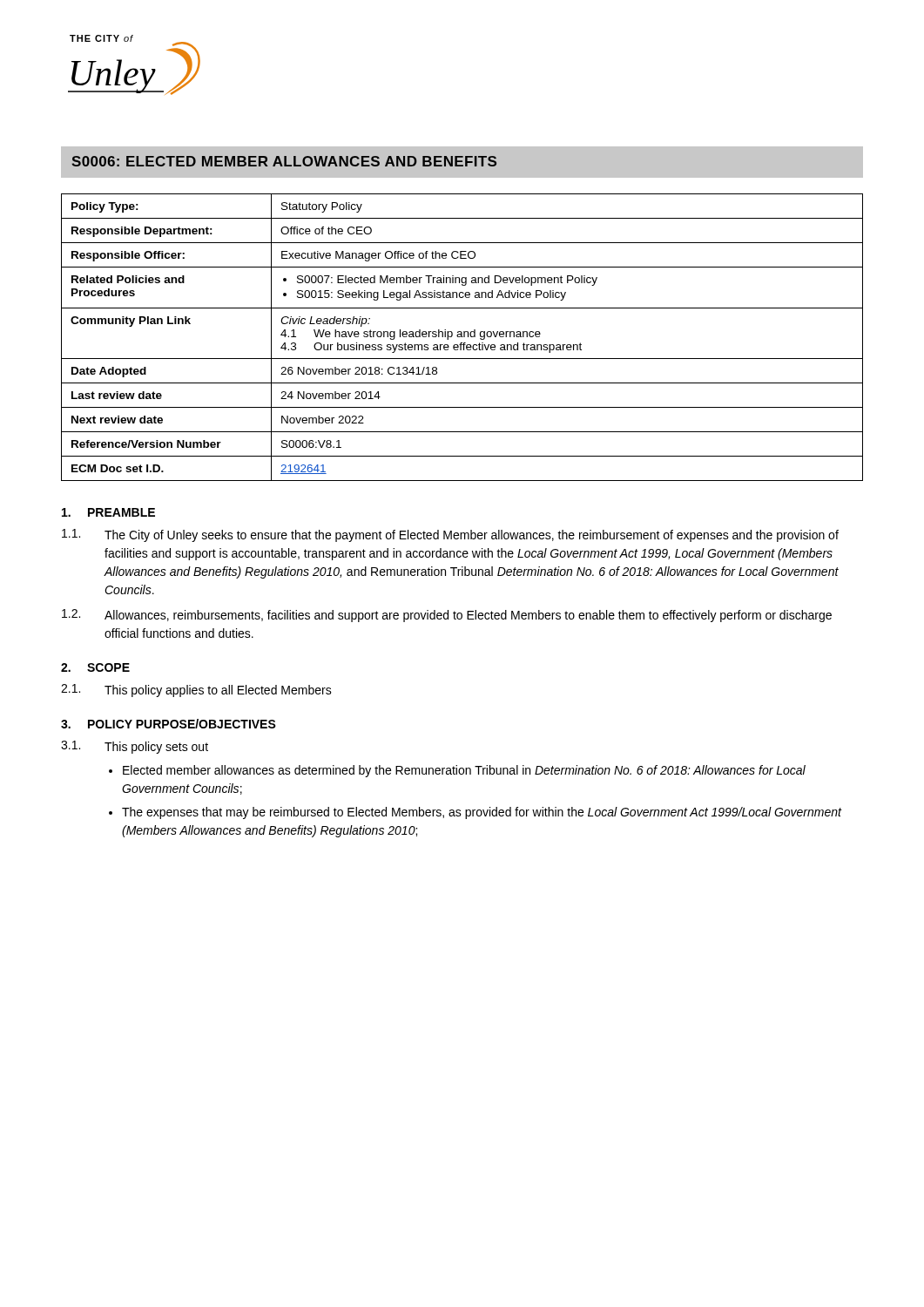This screenshot has width=924, height=1307.
Task: Locate the table with the text "S0007: Elected Member Training and"
Action: (462, 337)
